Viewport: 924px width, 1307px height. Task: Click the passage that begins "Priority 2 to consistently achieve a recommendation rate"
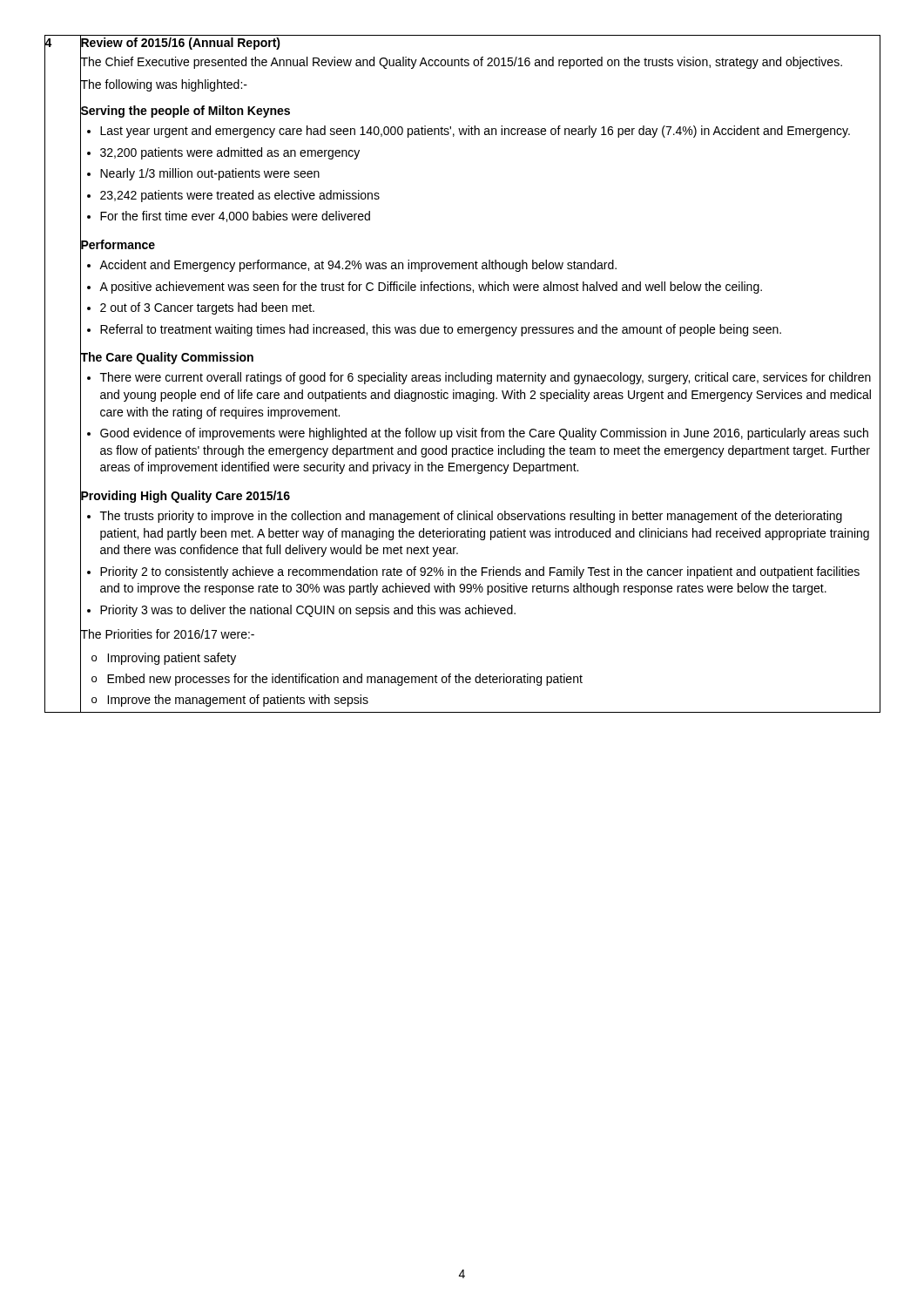[x=480, y=580]
